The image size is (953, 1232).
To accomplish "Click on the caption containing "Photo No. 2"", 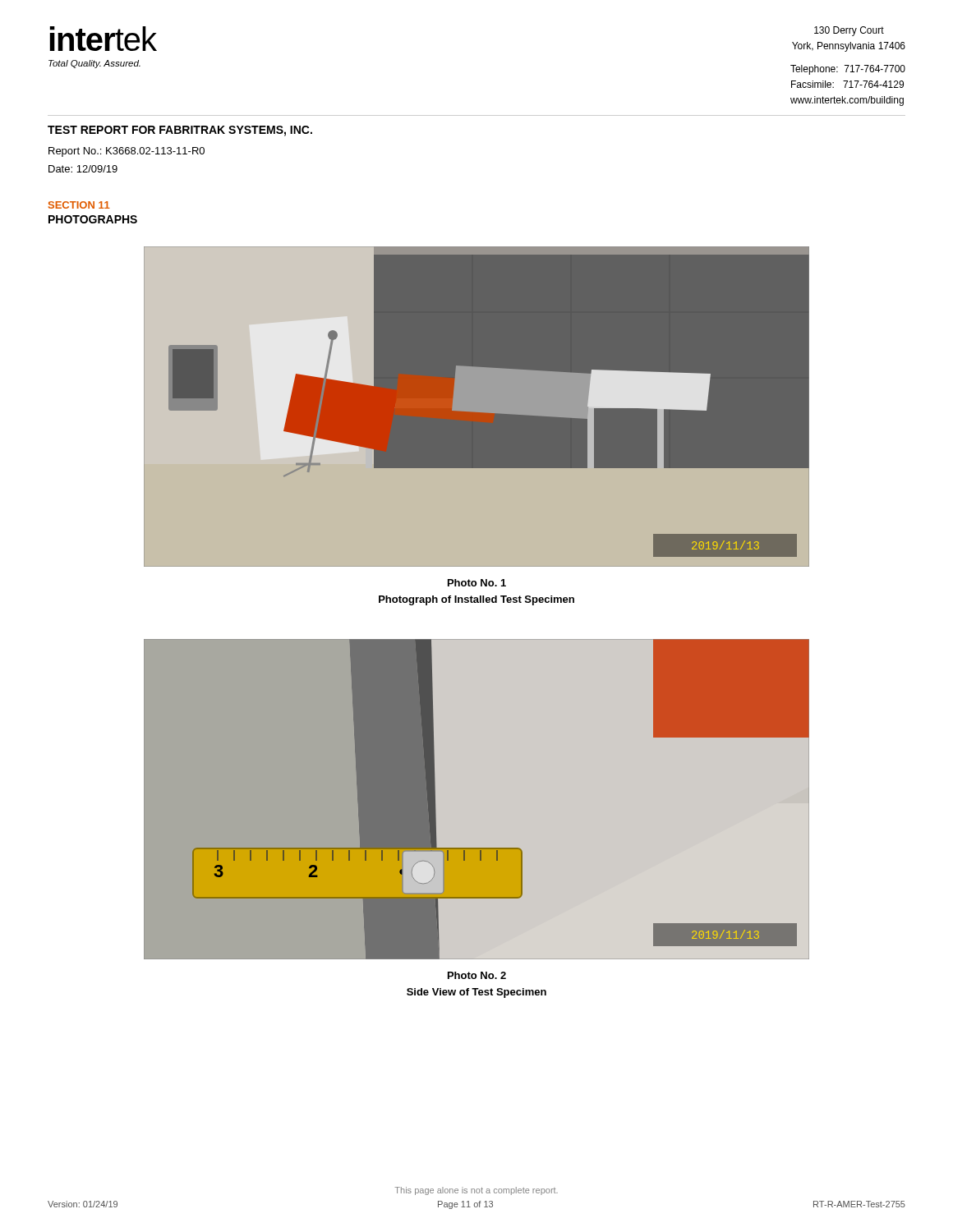I will tap(476, 984).
